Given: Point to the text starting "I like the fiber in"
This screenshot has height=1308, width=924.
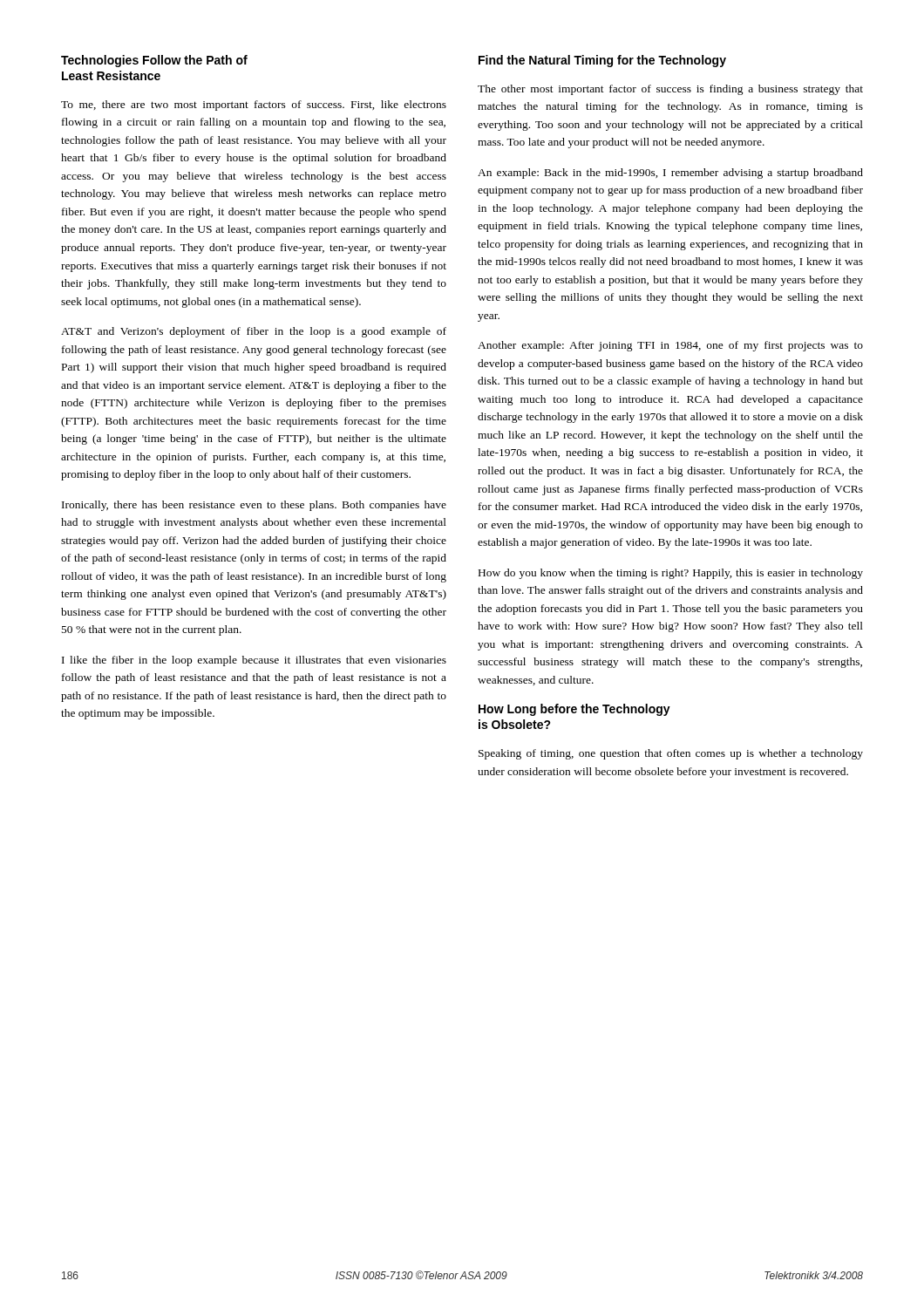Looking at the screenshot, I should point(254,687).
